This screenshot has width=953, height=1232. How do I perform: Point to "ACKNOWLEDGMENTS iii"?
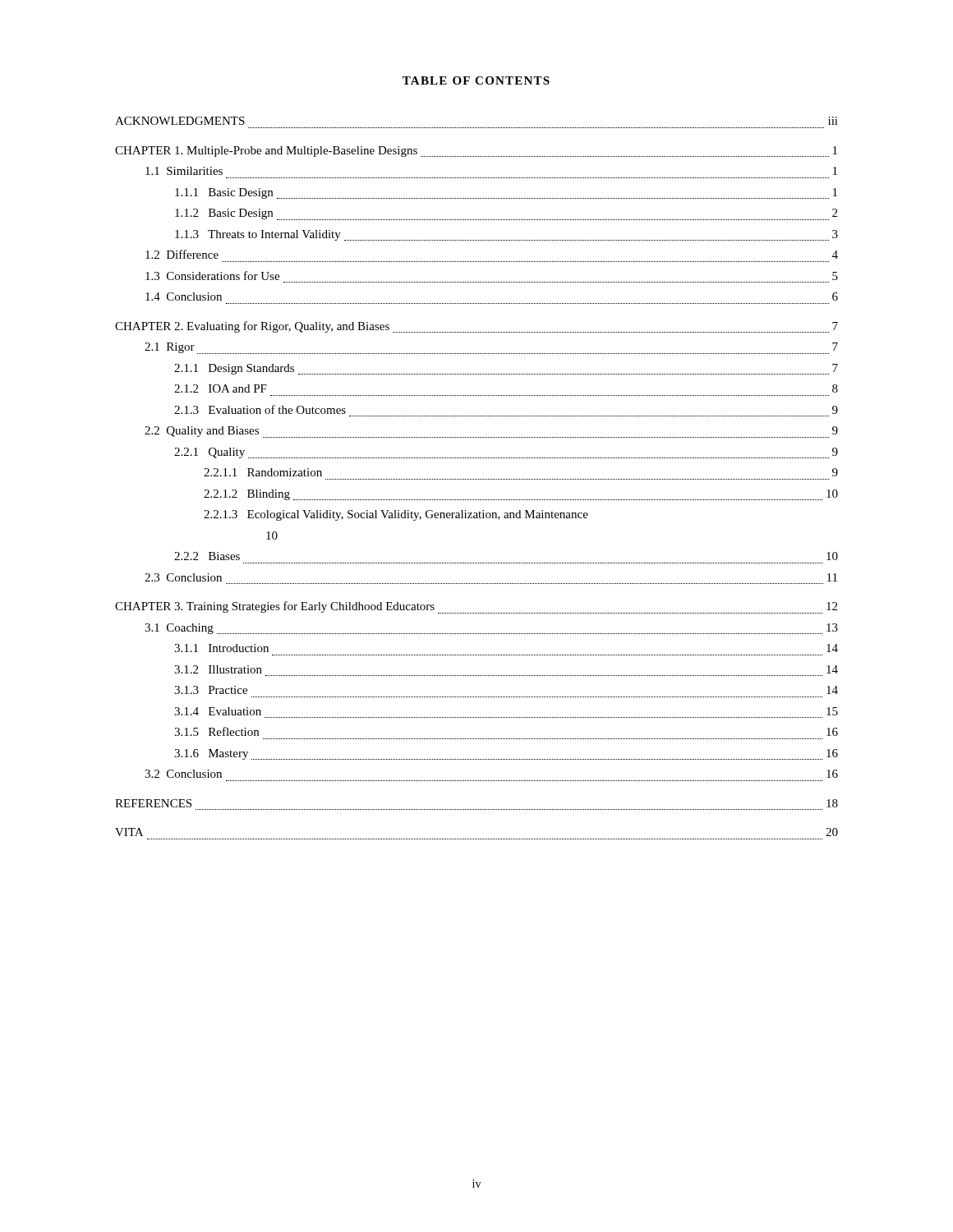coord(476,121)
